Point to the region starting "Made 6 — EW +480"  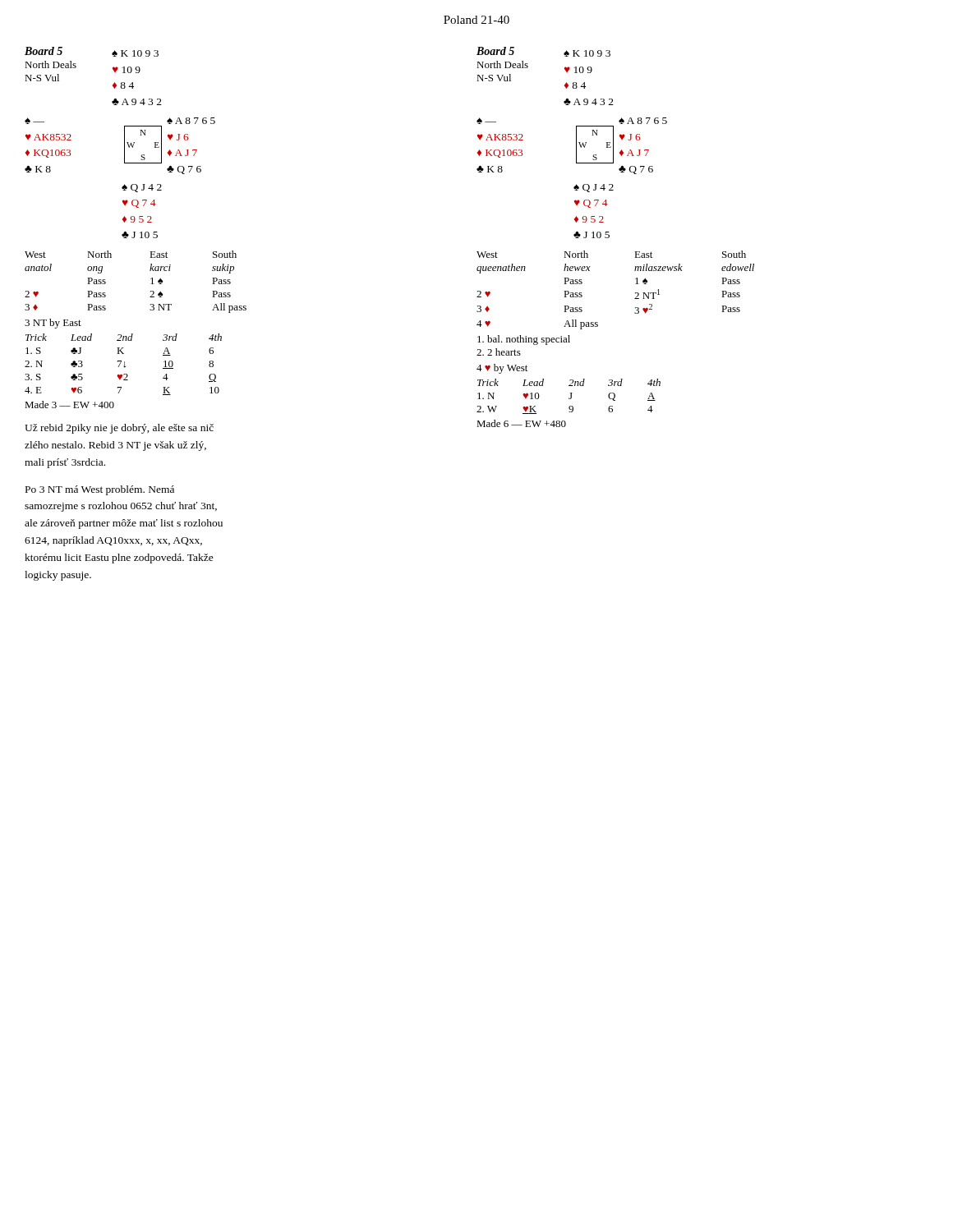(x=521, y=424)
